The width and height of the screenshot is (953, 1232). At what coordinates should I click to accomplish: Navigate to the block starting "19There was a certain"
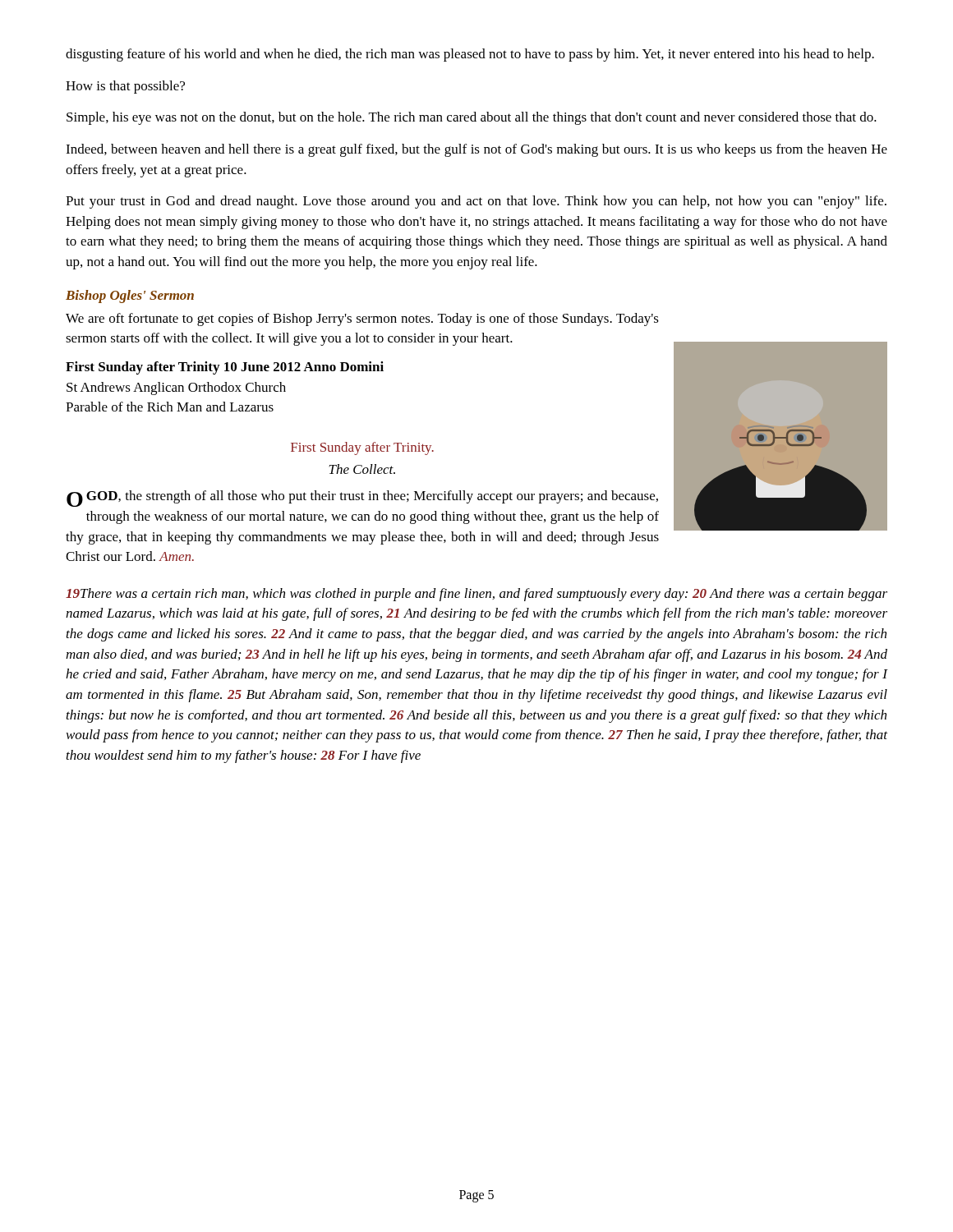(476, 675)
